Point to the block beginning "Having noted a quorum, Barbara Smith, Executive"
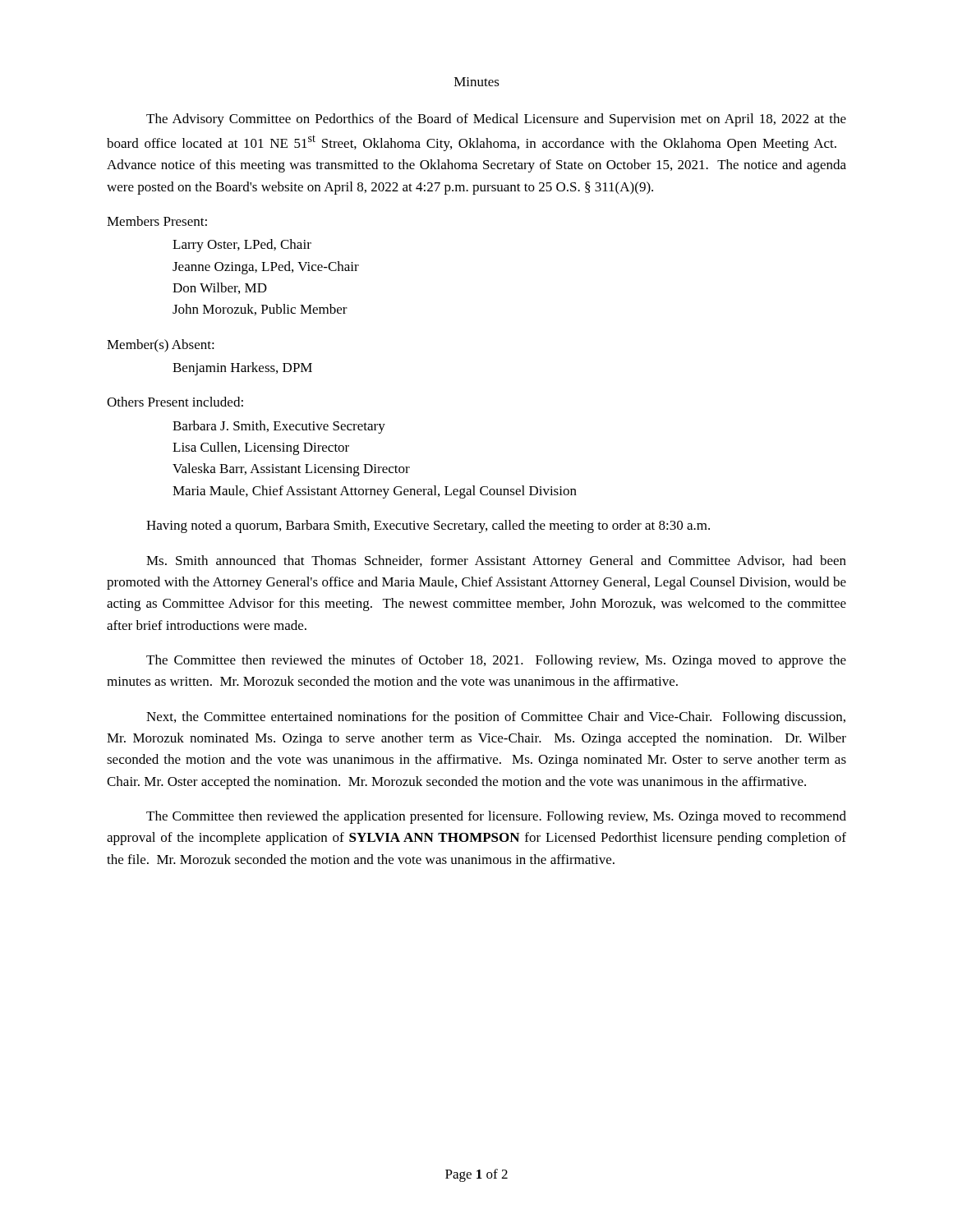 [x=476, y=526]
